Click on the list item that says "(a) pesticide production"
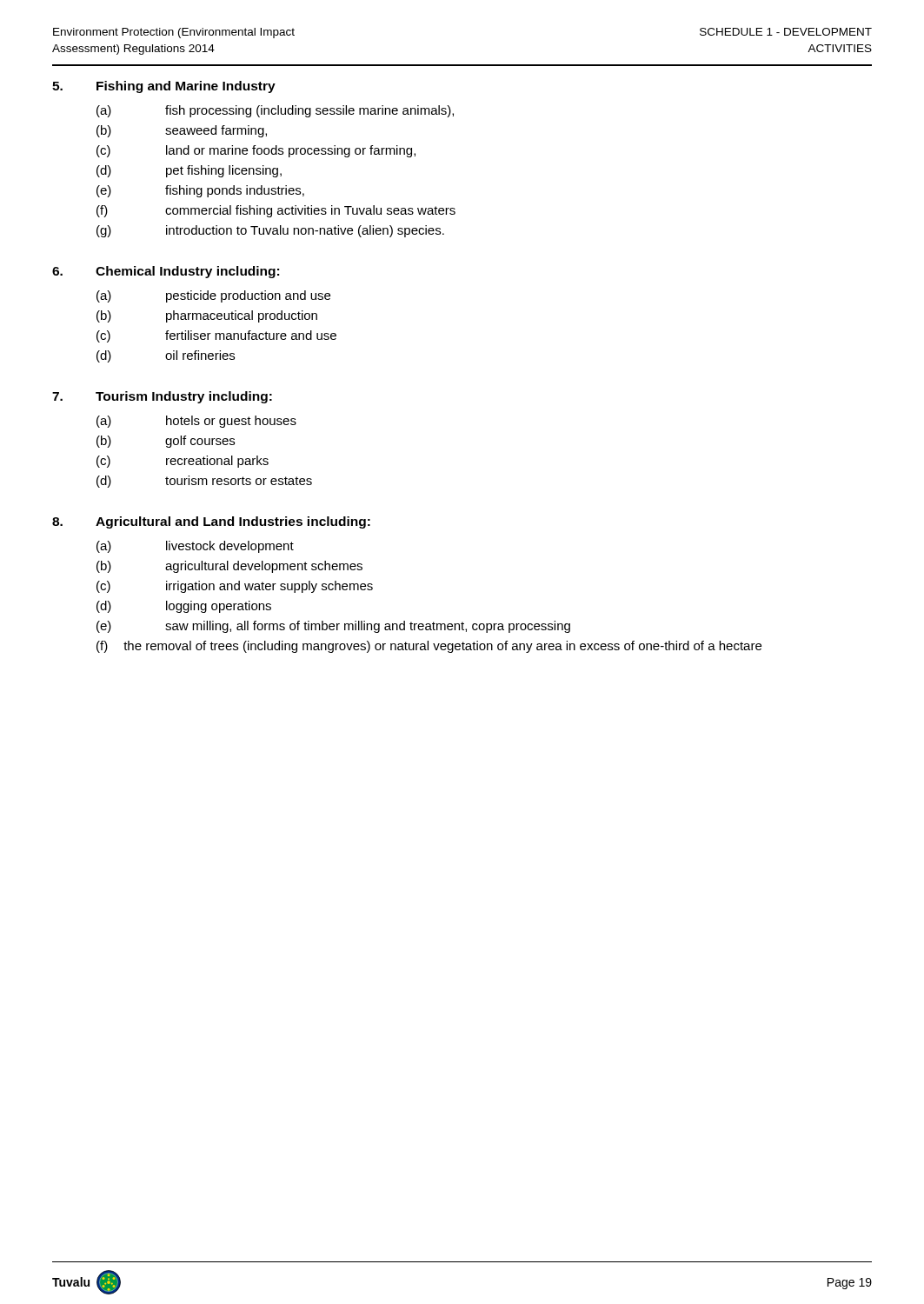924x1304 pixels. coord(213,295)
